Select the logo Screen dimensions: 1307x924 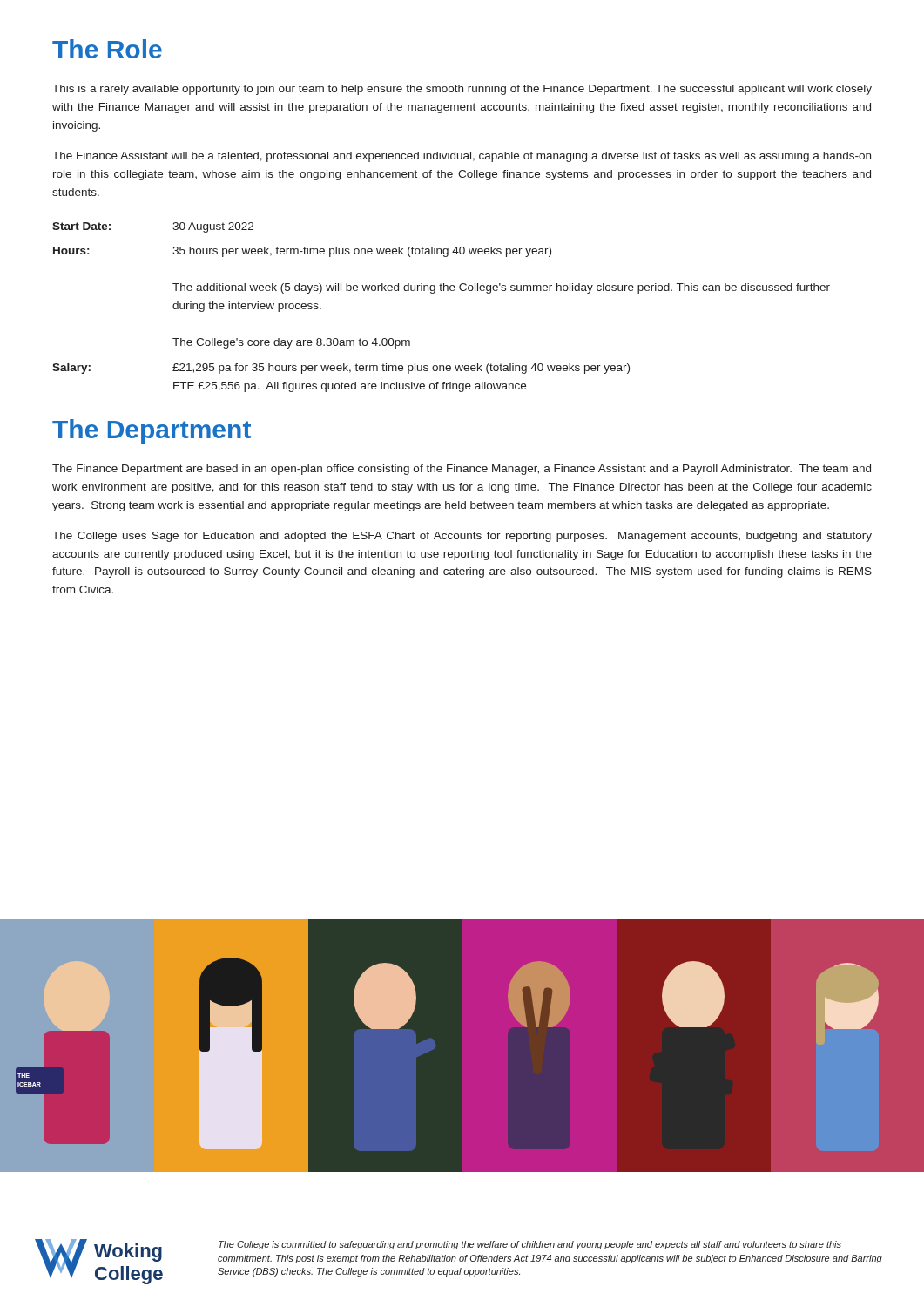pos(113,1259)
